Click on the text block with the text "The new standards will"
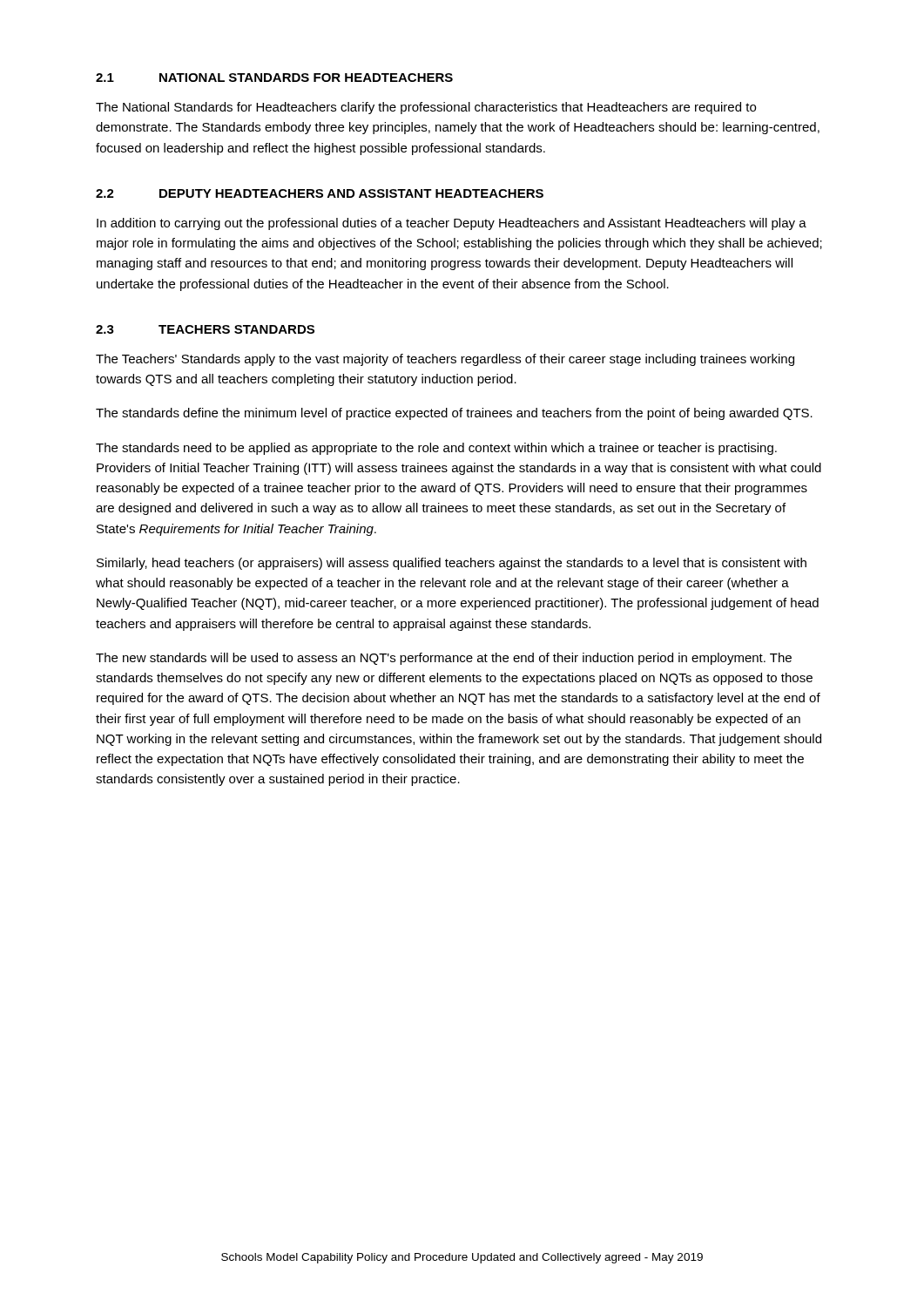924x1307 pixels. [x=459, y=718]
